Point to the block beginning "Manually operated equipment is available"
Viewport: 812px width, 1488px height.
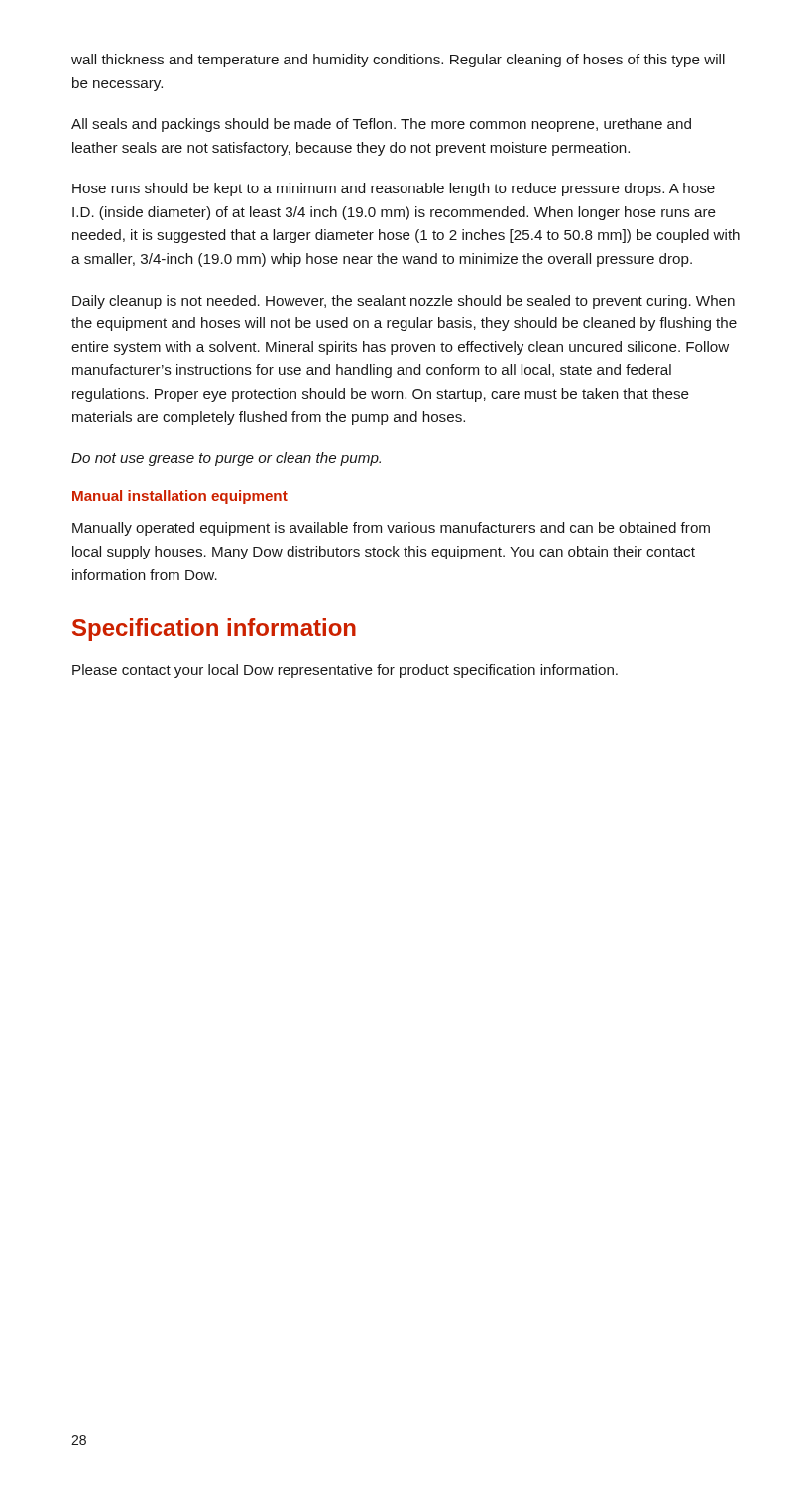[391, 551]
